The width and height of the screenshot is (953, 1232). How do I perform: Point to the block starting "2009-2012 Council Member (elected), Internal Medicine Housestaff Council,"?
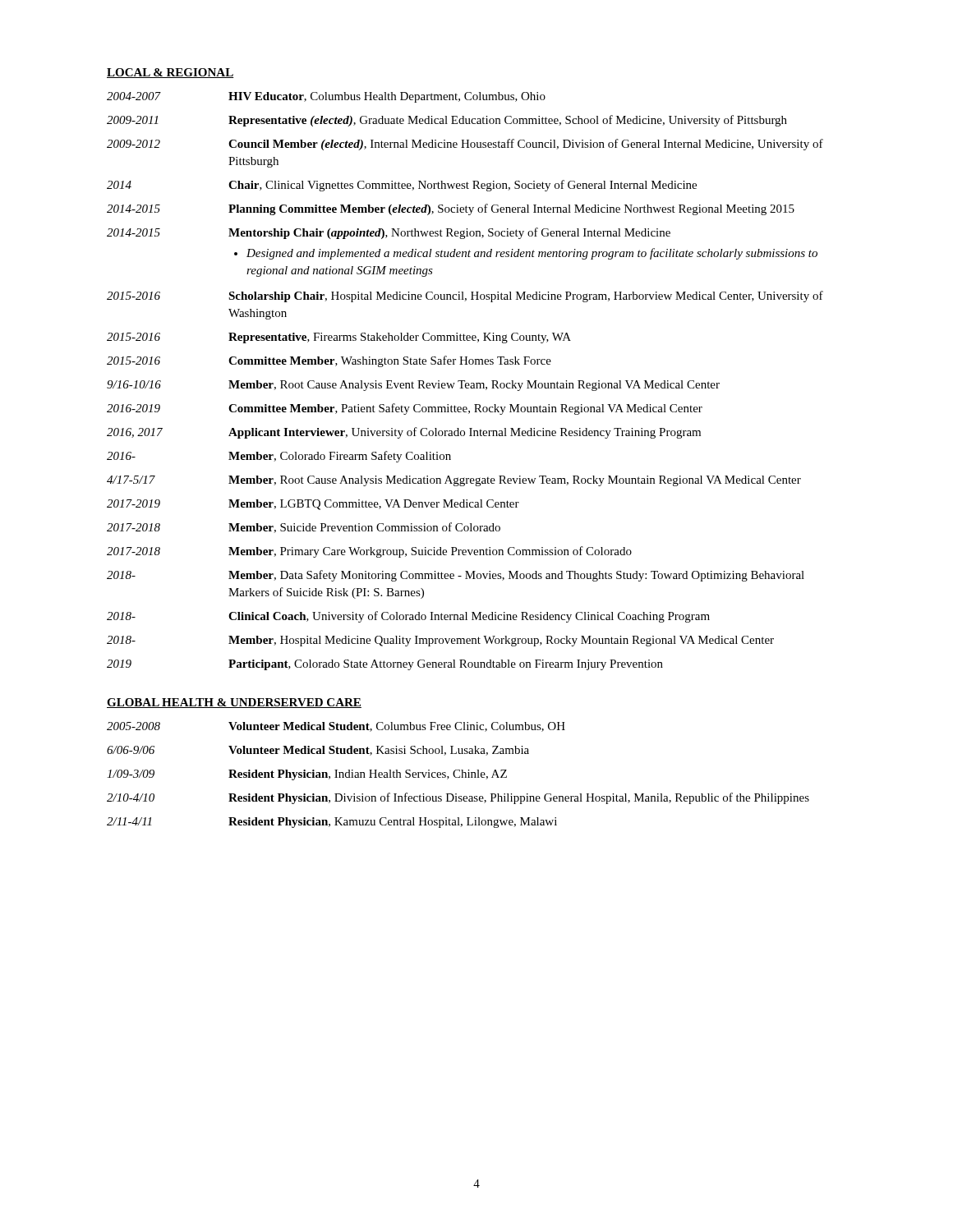pos(476,153)
